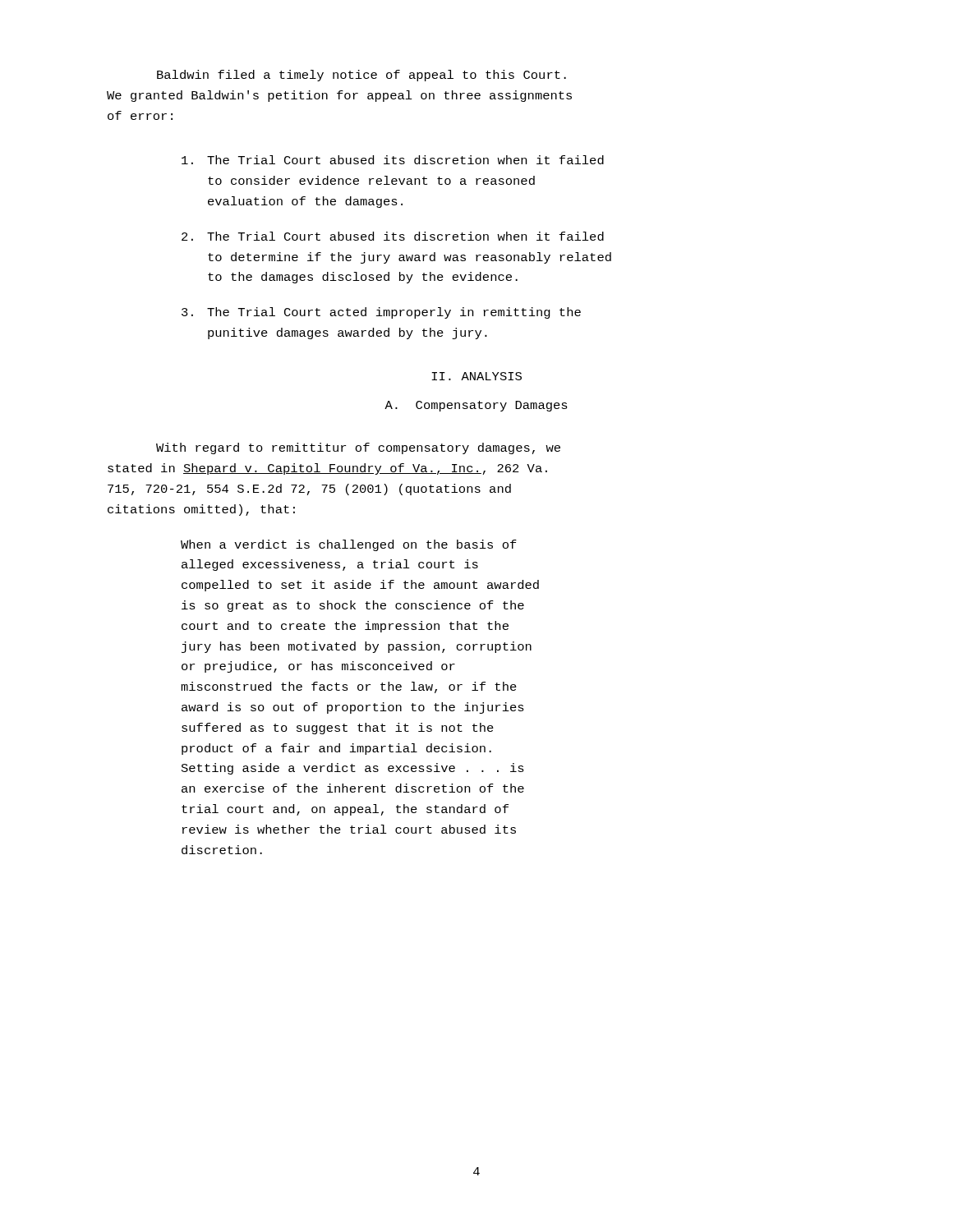Find "II. ANALYSIS" on this page
The height and width of the screenshot is (1232, 953).
[476, 377]
